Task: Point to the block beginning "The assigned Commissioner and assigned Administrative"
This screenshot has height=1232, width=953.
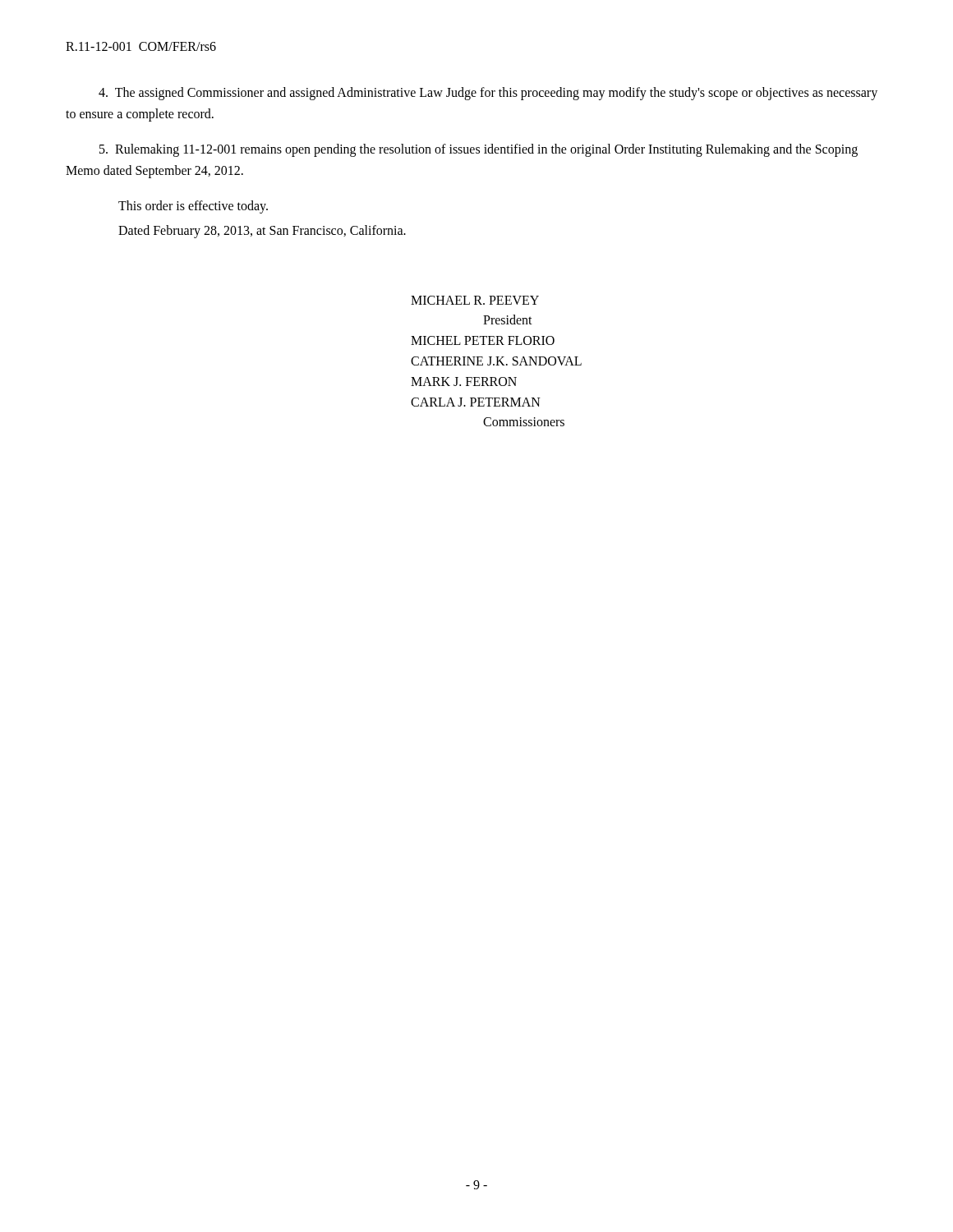Action: (476, 103)
